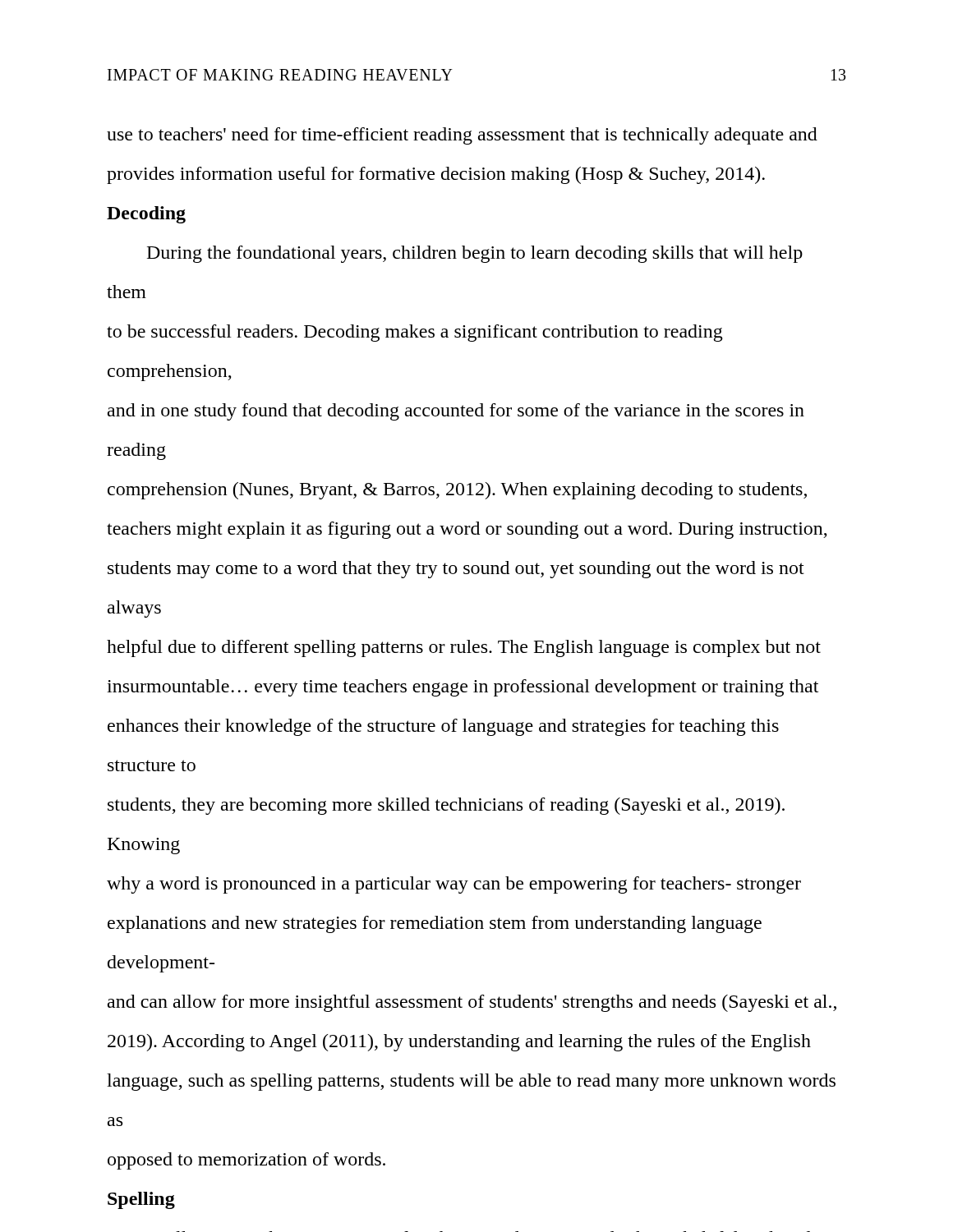Click on the text block containing "use to teachers' need for time-efficient reading"

point(462,136)
